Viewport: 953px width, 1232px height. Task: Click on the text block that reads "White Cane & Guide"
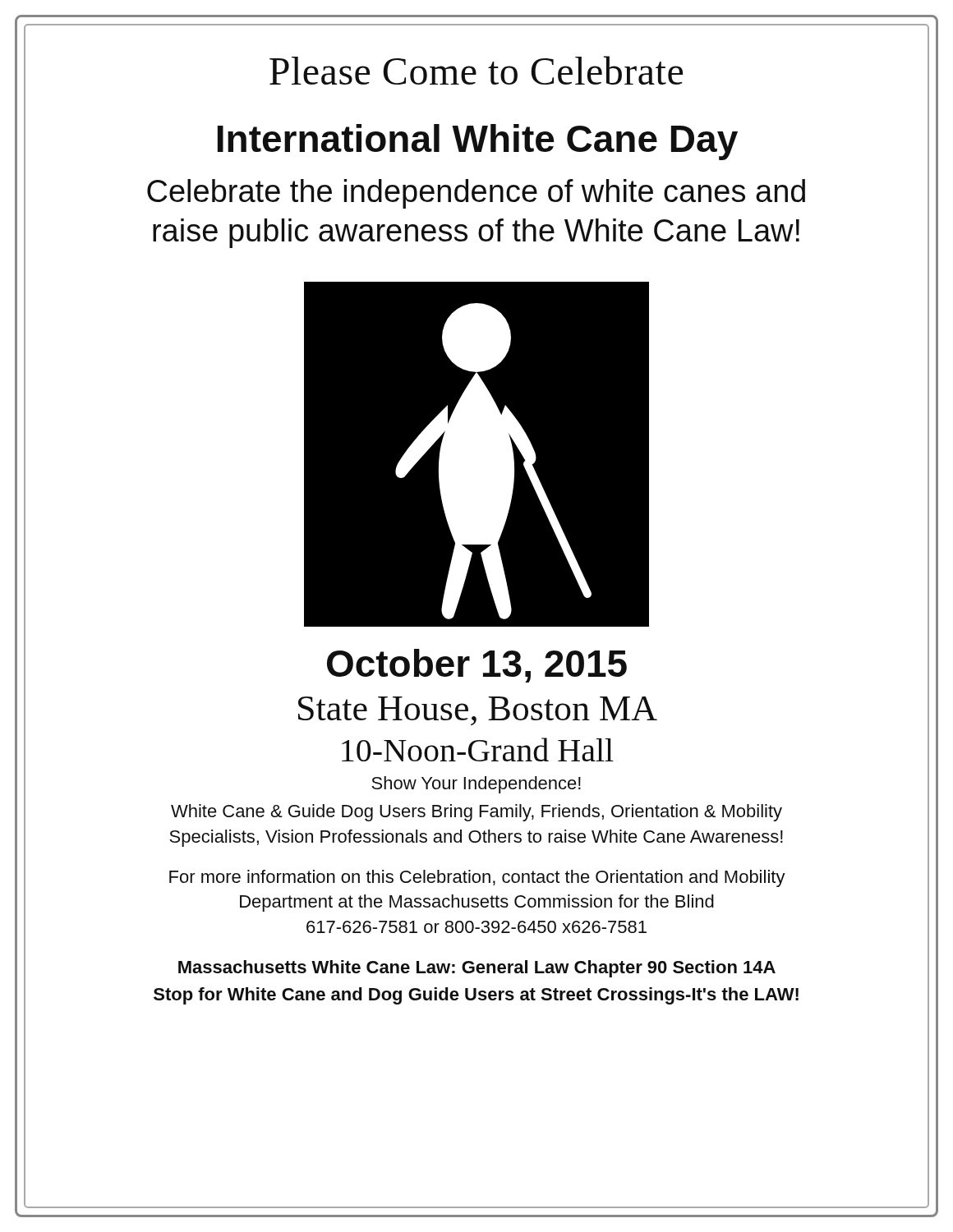pos(476,824)
